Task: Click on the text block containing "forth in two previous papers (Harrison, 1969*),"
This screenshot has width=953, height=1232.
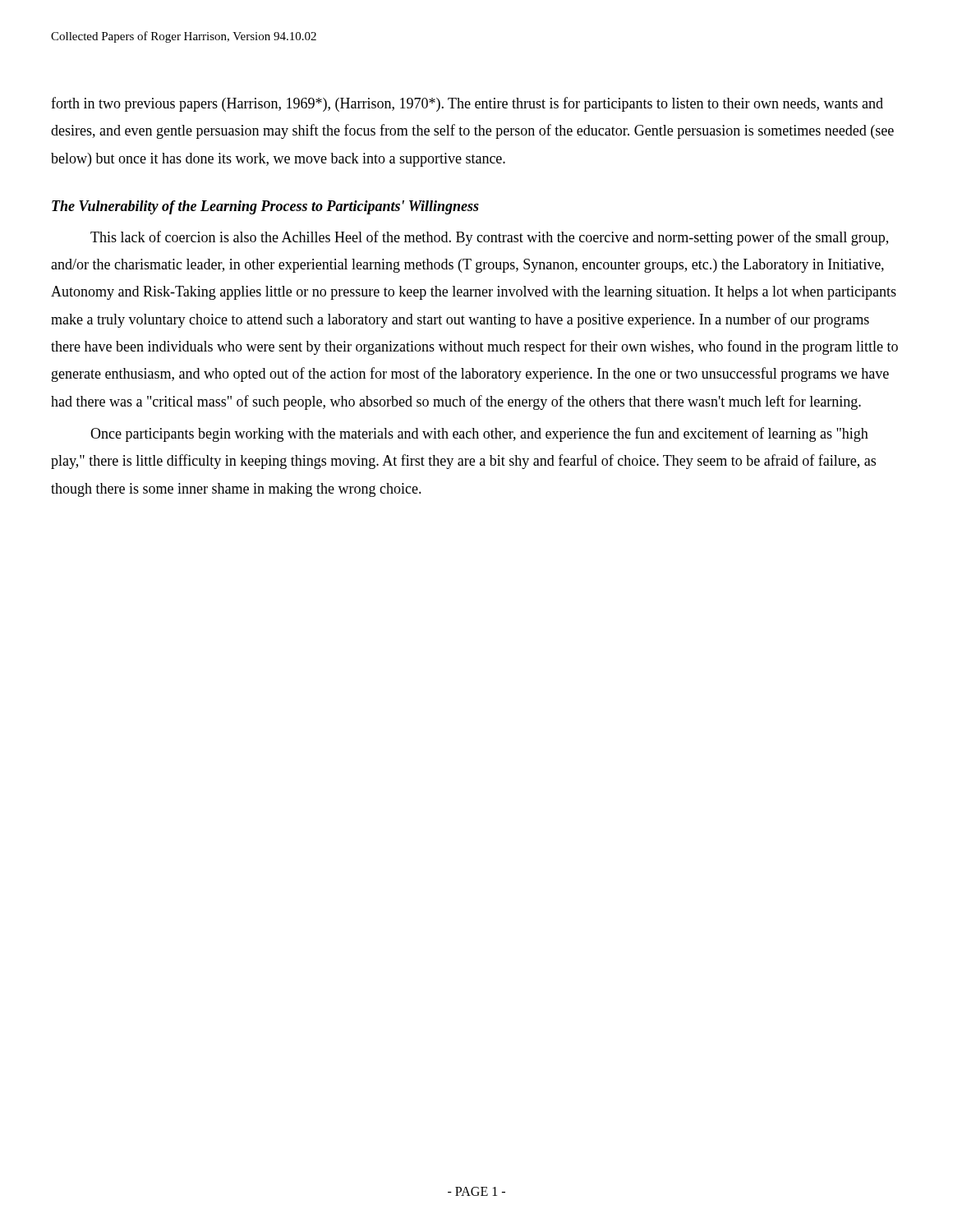Action: coord(472,131)
